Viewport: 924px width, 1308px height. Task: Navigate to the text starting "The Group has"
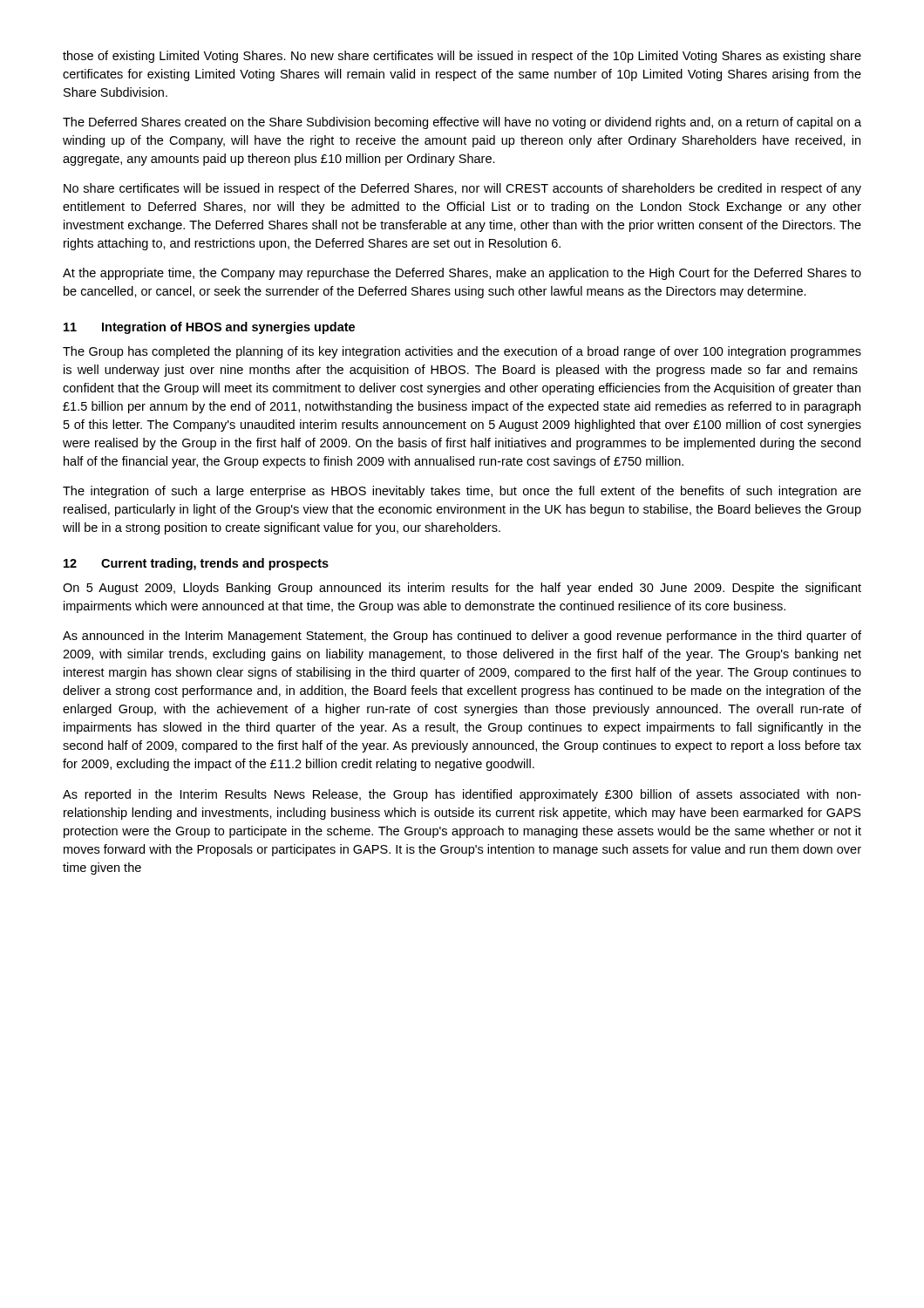pos(462,407)
